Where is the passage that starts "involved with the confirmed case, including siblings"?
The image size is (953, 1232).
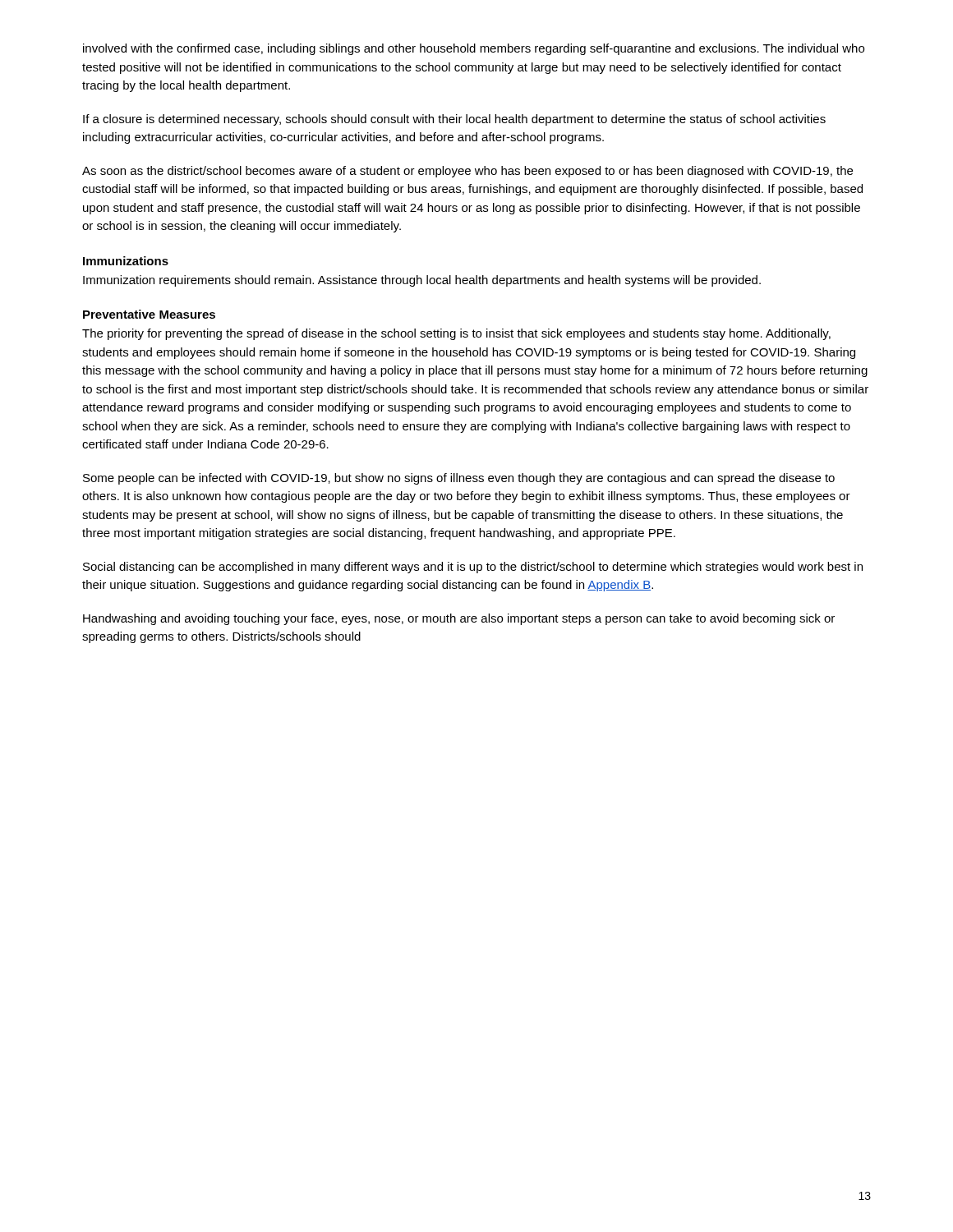click(x=474, y=67)
